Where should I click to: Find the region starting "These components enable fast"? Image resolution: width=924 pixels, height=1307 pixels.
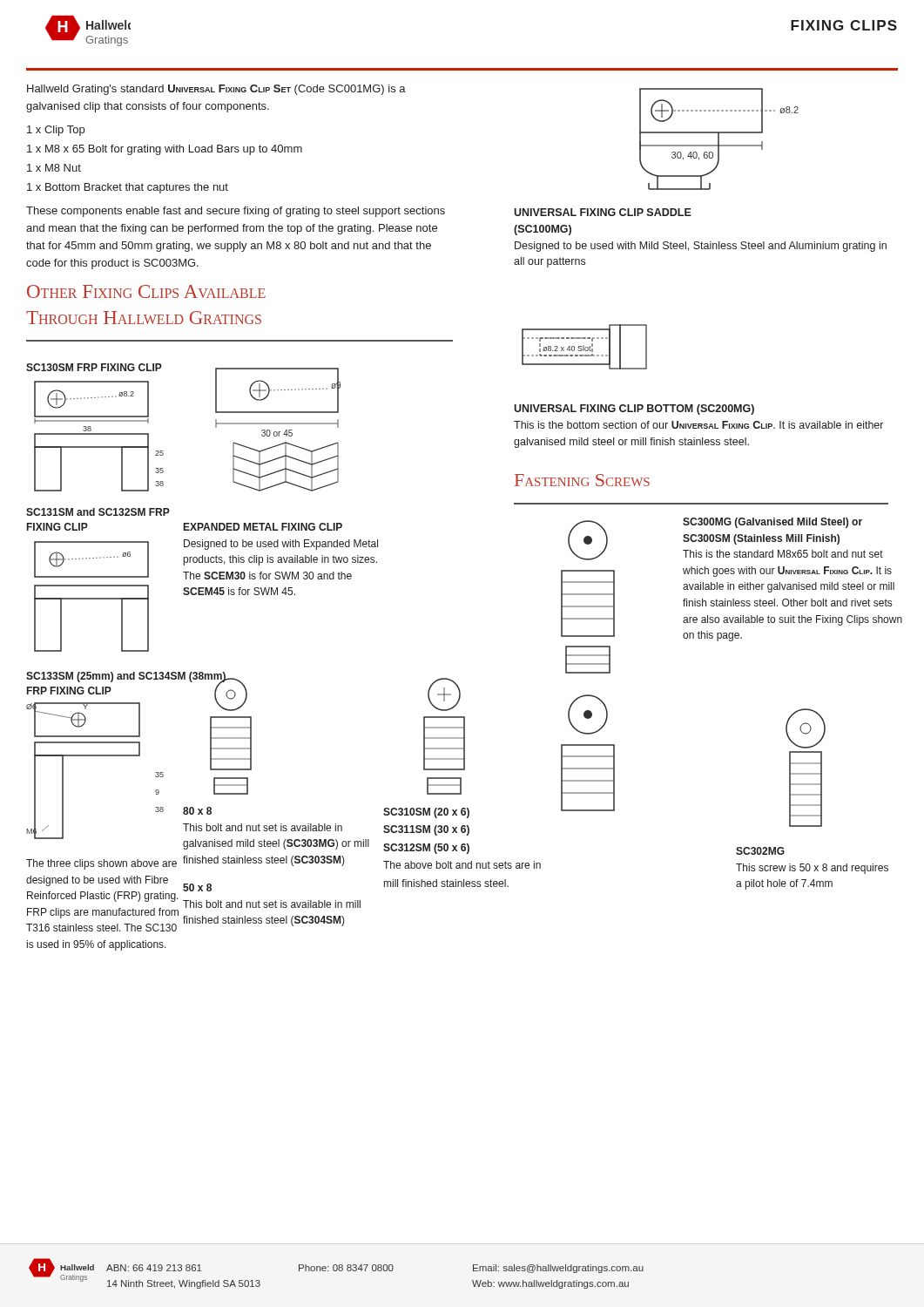tap(236, 237)
